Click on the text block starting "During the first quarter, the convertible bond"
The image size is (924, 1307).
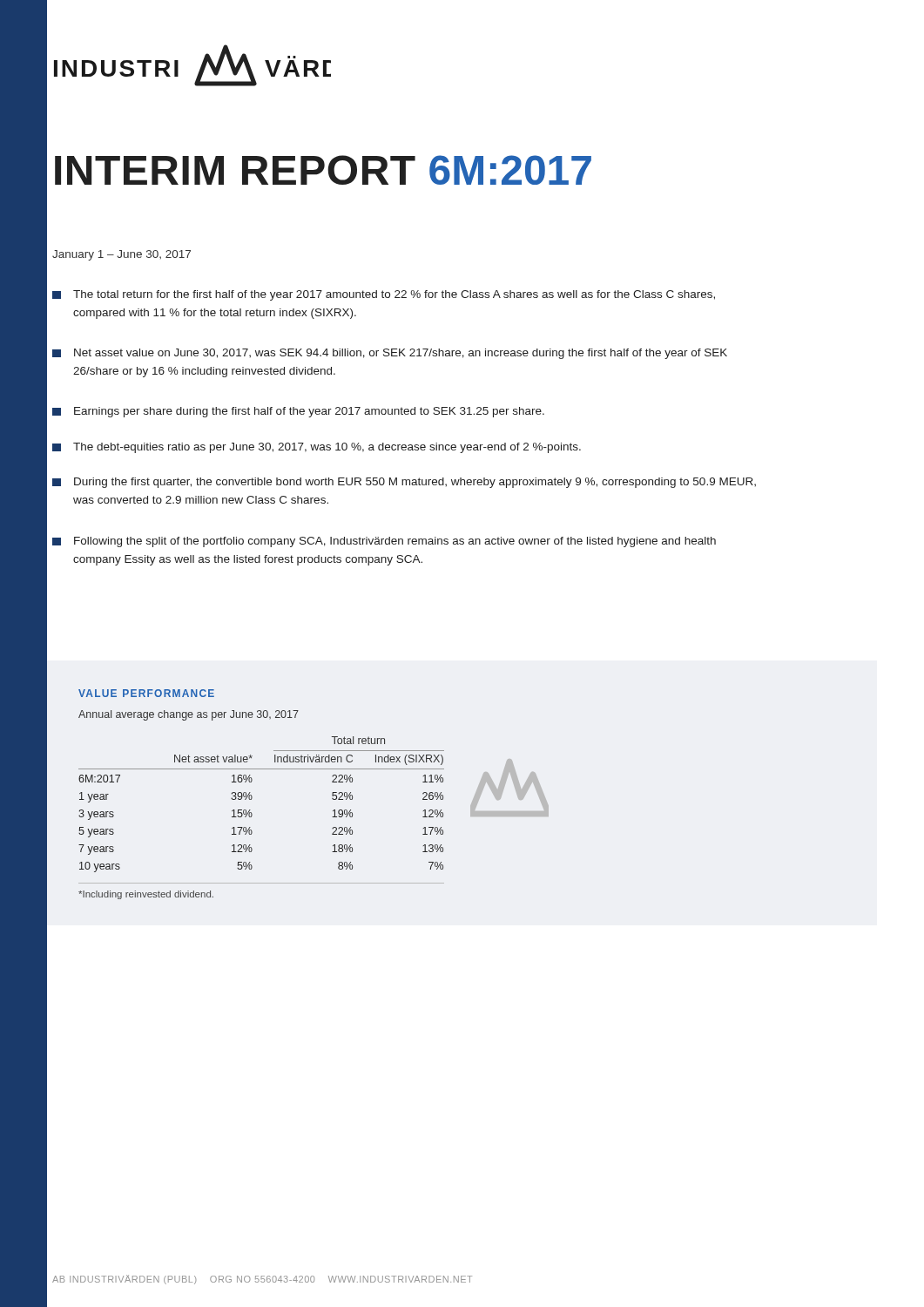click(409, 491)
